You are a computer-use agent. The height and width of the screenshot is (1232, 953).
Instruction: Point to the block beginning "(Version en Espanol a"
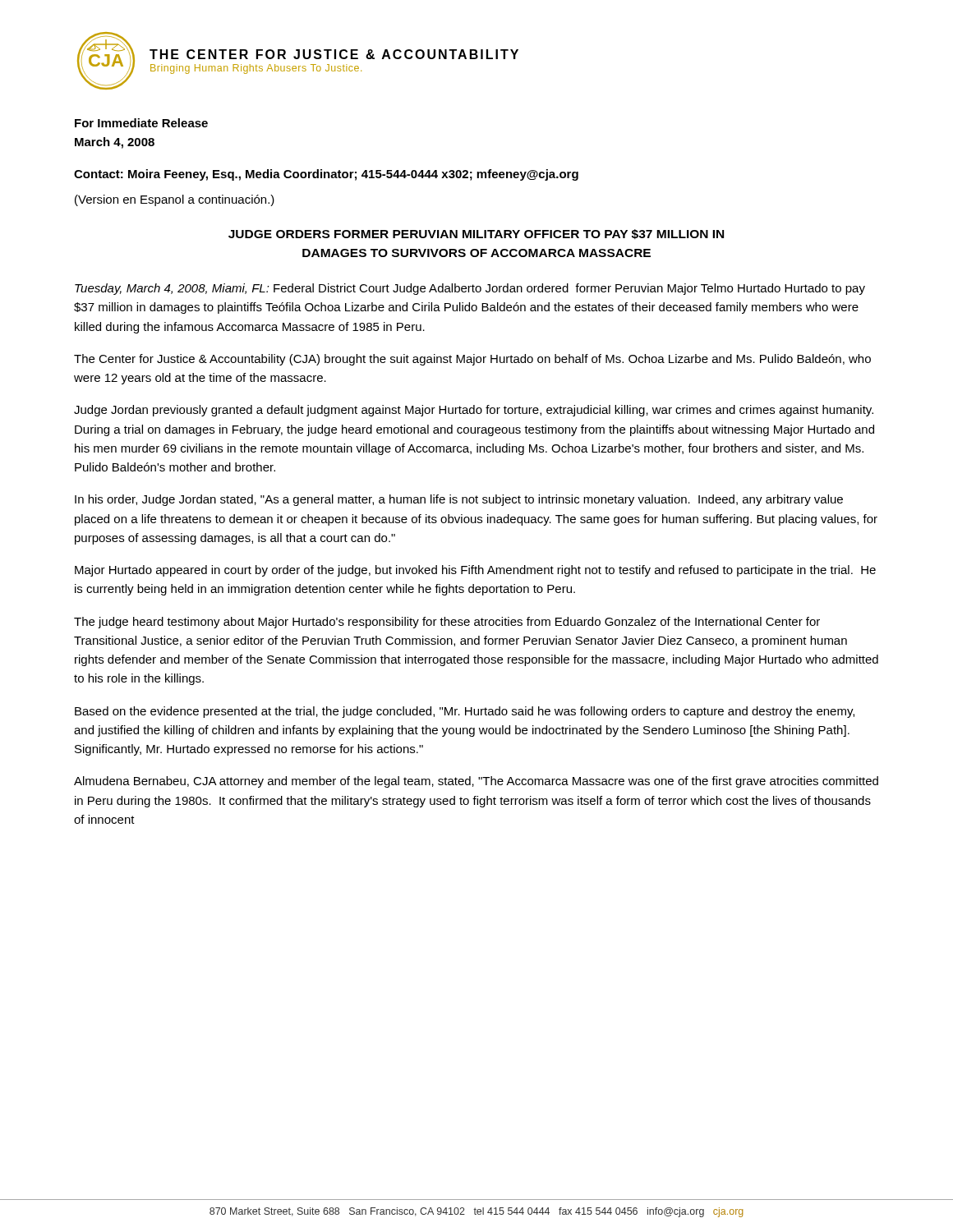[x=174, y=199]
